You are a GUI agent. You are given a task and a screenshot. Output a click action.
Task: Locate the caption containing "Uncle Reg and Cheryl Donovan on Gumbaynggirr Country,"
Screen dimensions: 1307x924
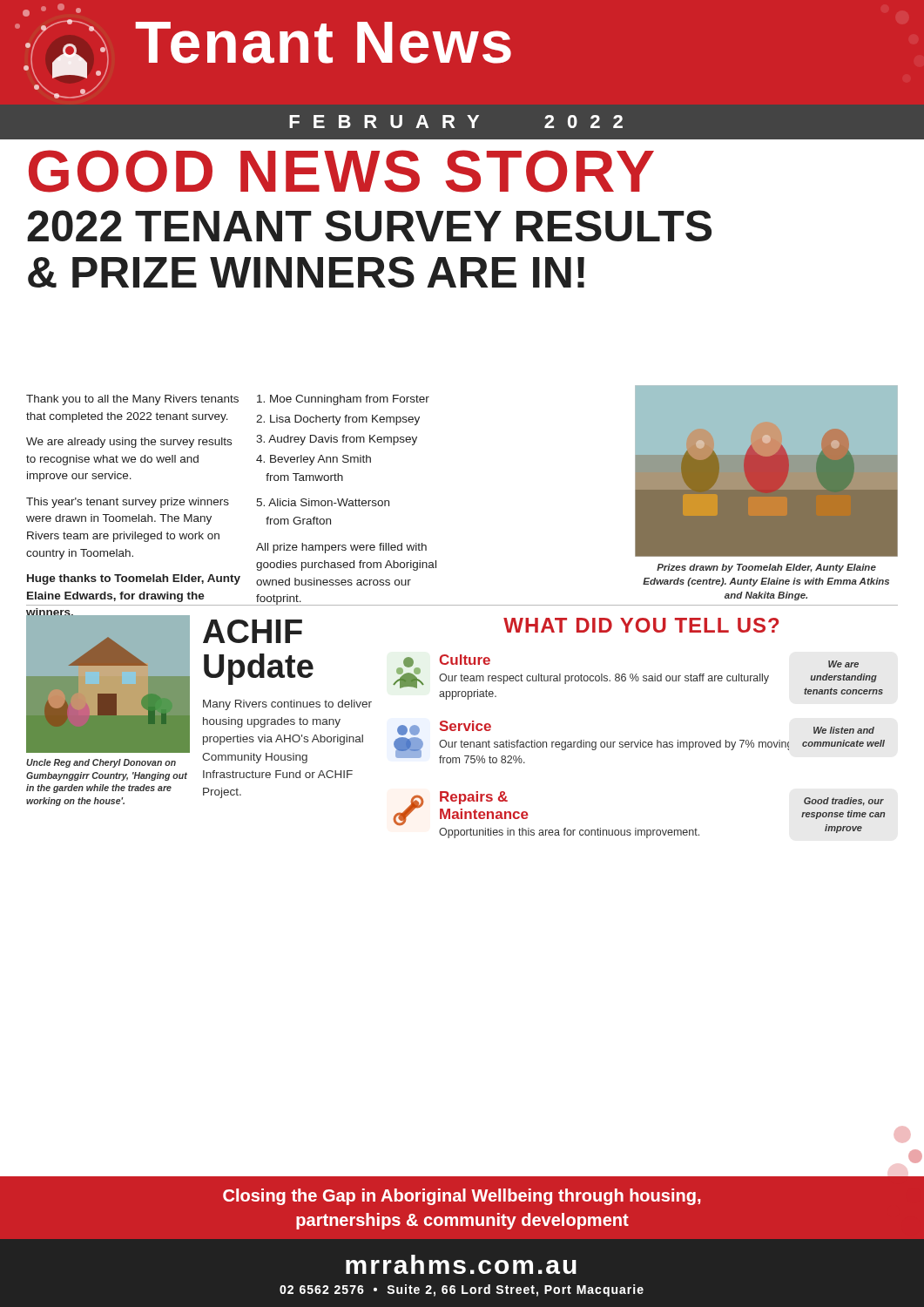coord(107,782)
